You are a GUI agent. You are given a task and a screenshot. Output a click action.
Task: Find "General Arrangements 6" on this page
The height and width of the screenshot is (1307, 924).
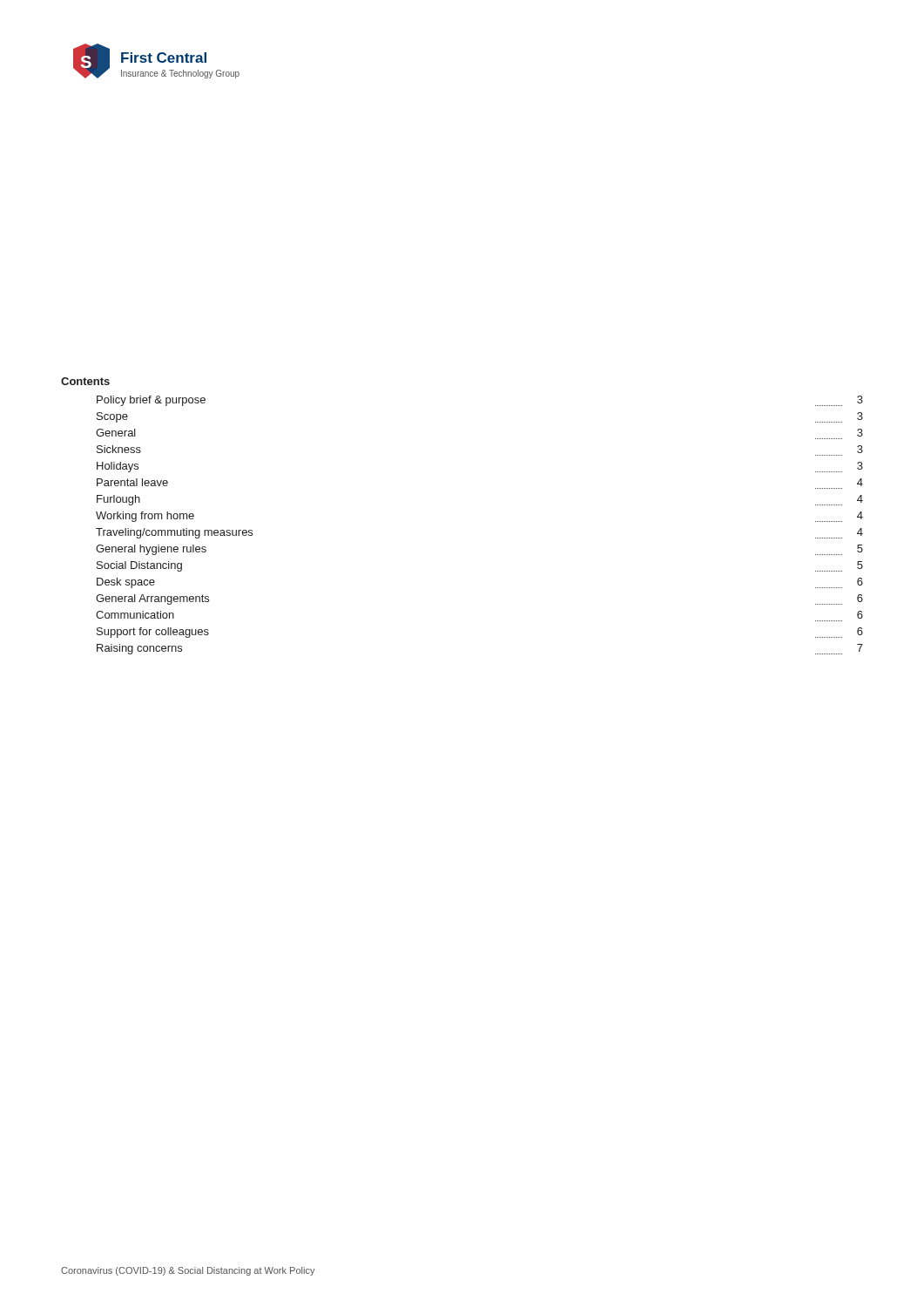click(158, 599)
